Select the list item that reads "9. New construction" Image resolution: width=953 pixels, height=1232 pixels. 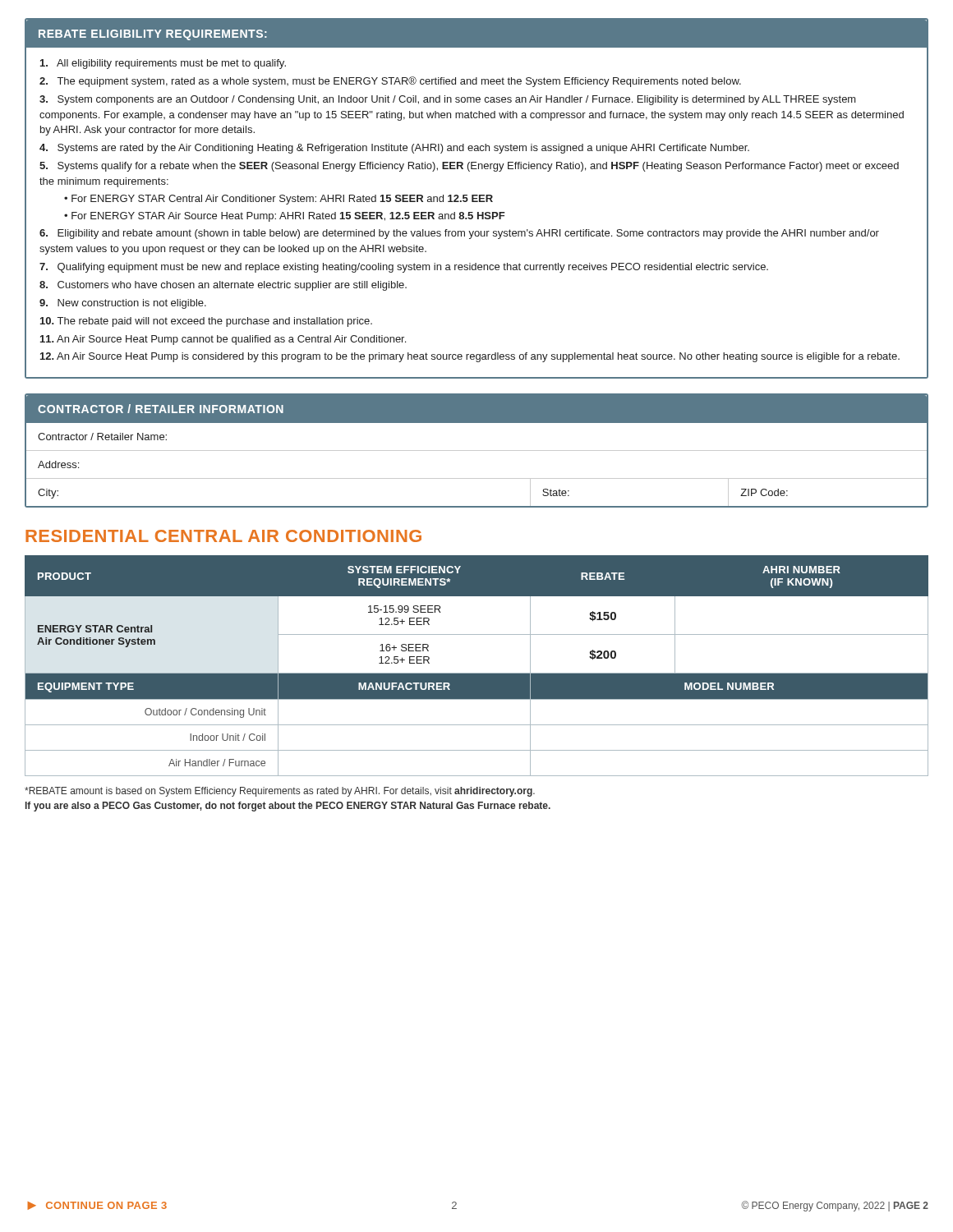pos(123,303)
